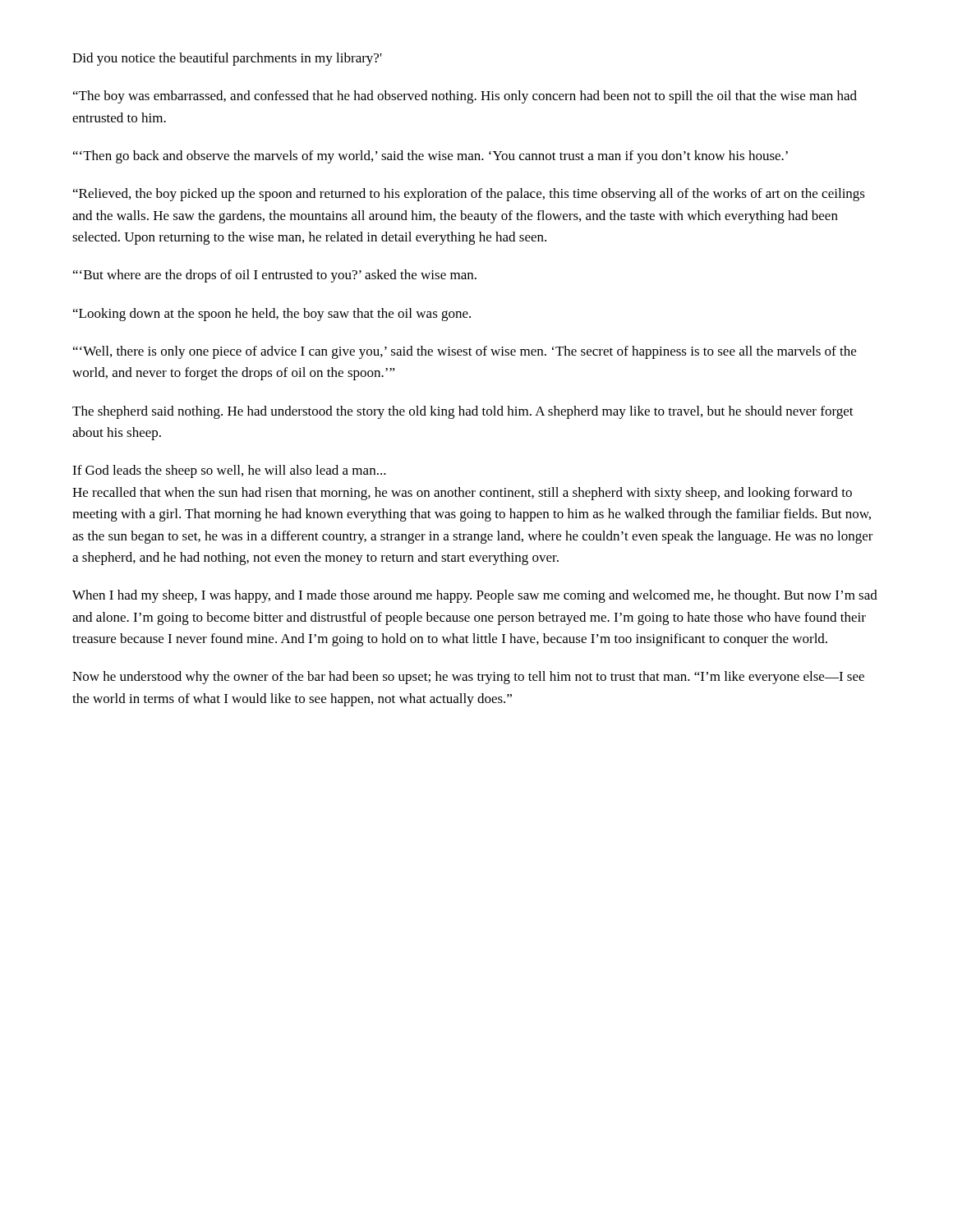Viewport: 953px width, 1232px height.
Task: Point to the region starting "“The boy was"
Action: [x=465, y=107]
